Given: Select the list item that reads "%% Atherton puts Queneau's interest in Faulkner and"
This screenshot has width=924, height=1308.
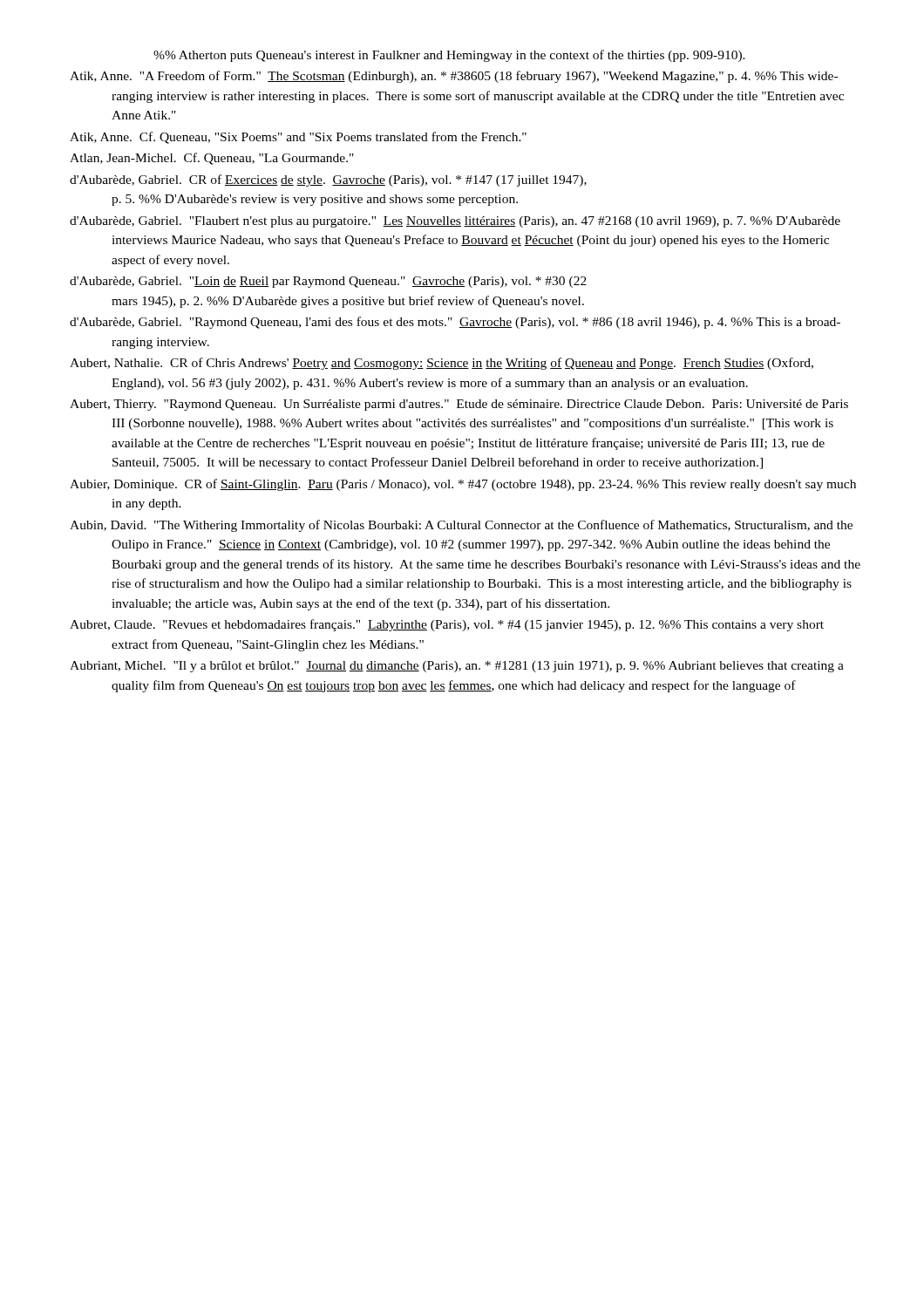Looking at the screenshot, I should 507,55.
